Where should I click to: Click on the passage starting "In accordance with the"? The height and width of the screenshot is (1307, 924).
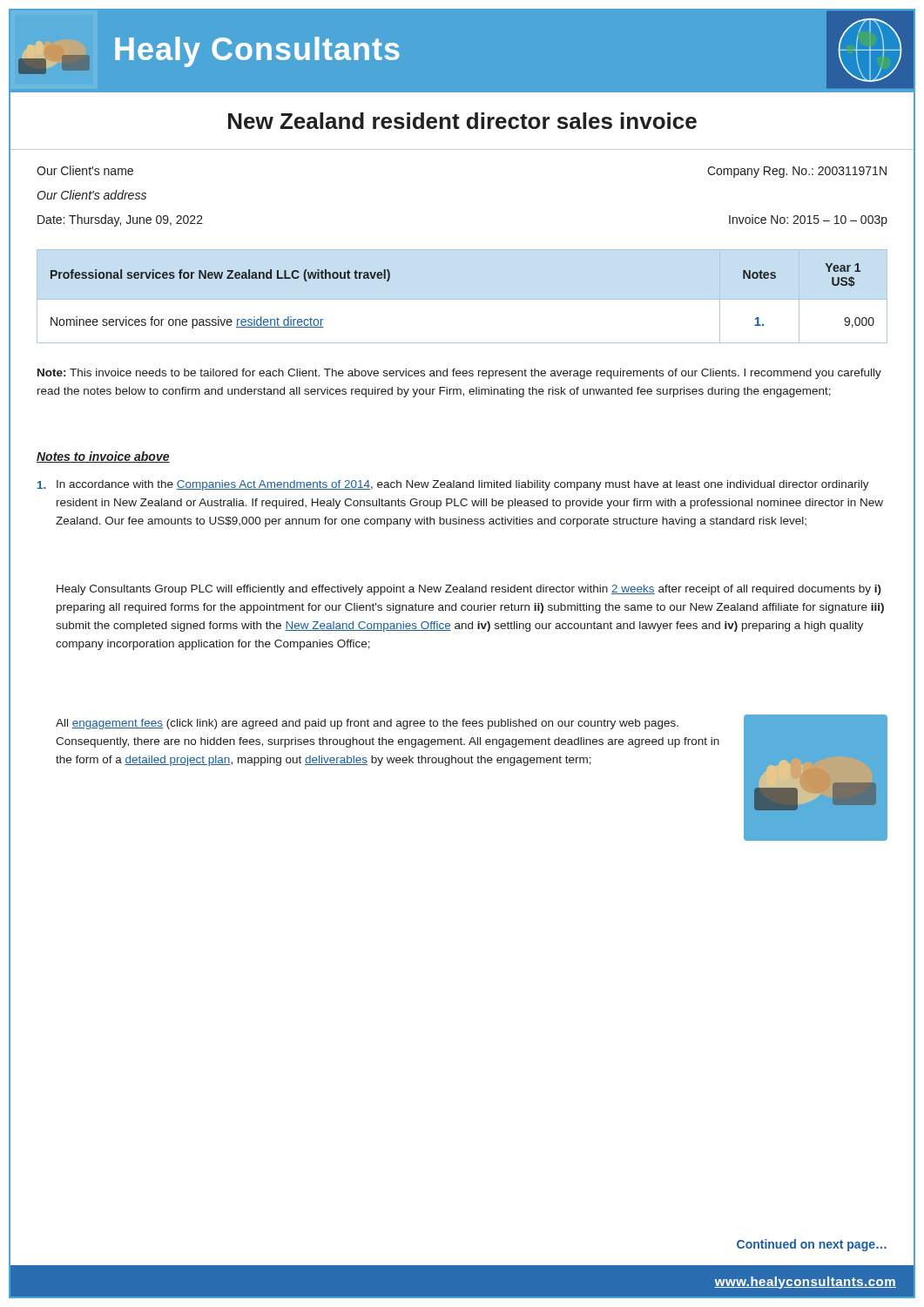click(x=462, y=503)
